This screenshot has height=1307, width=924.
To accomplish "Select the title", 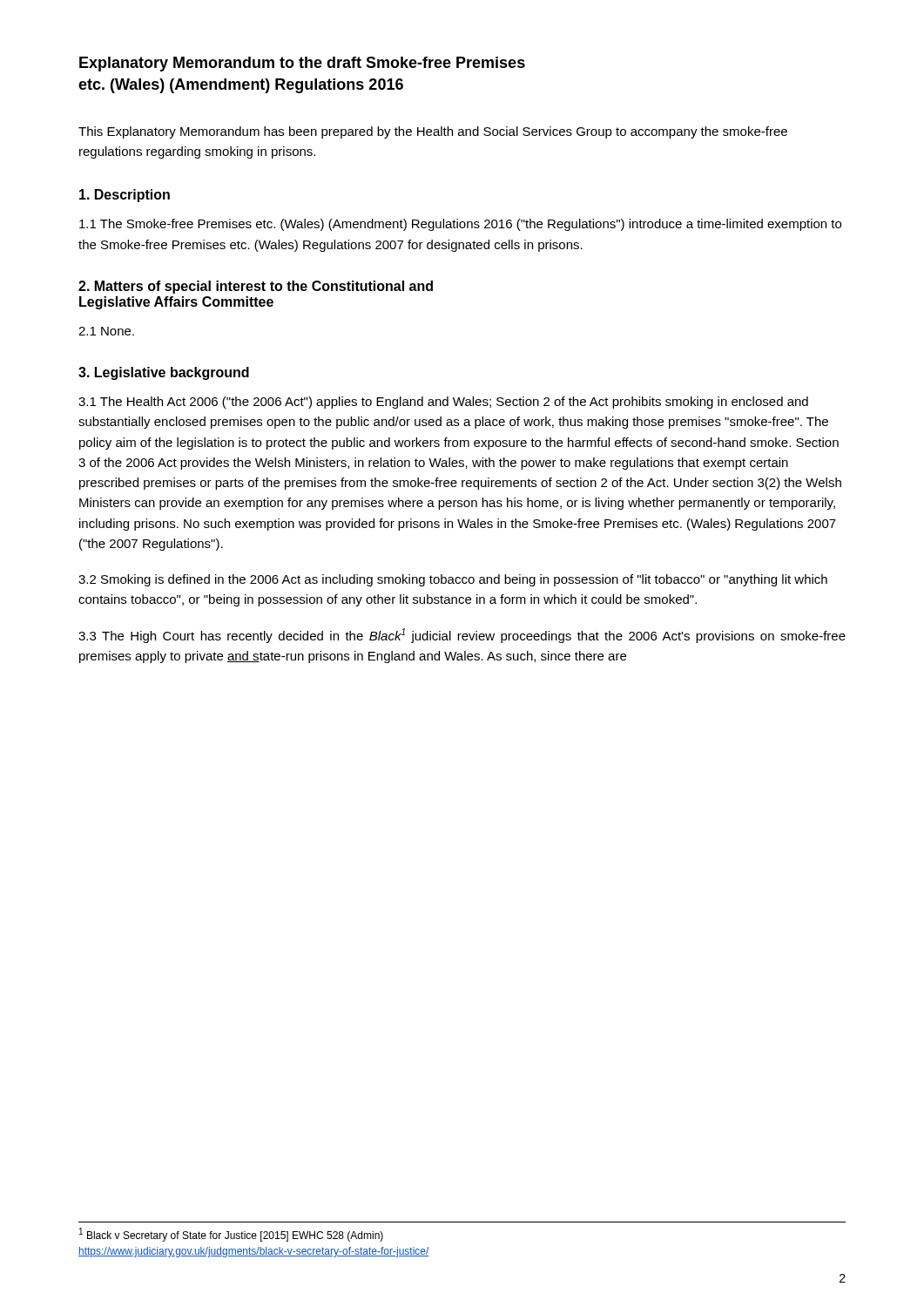I will [462, 74].
